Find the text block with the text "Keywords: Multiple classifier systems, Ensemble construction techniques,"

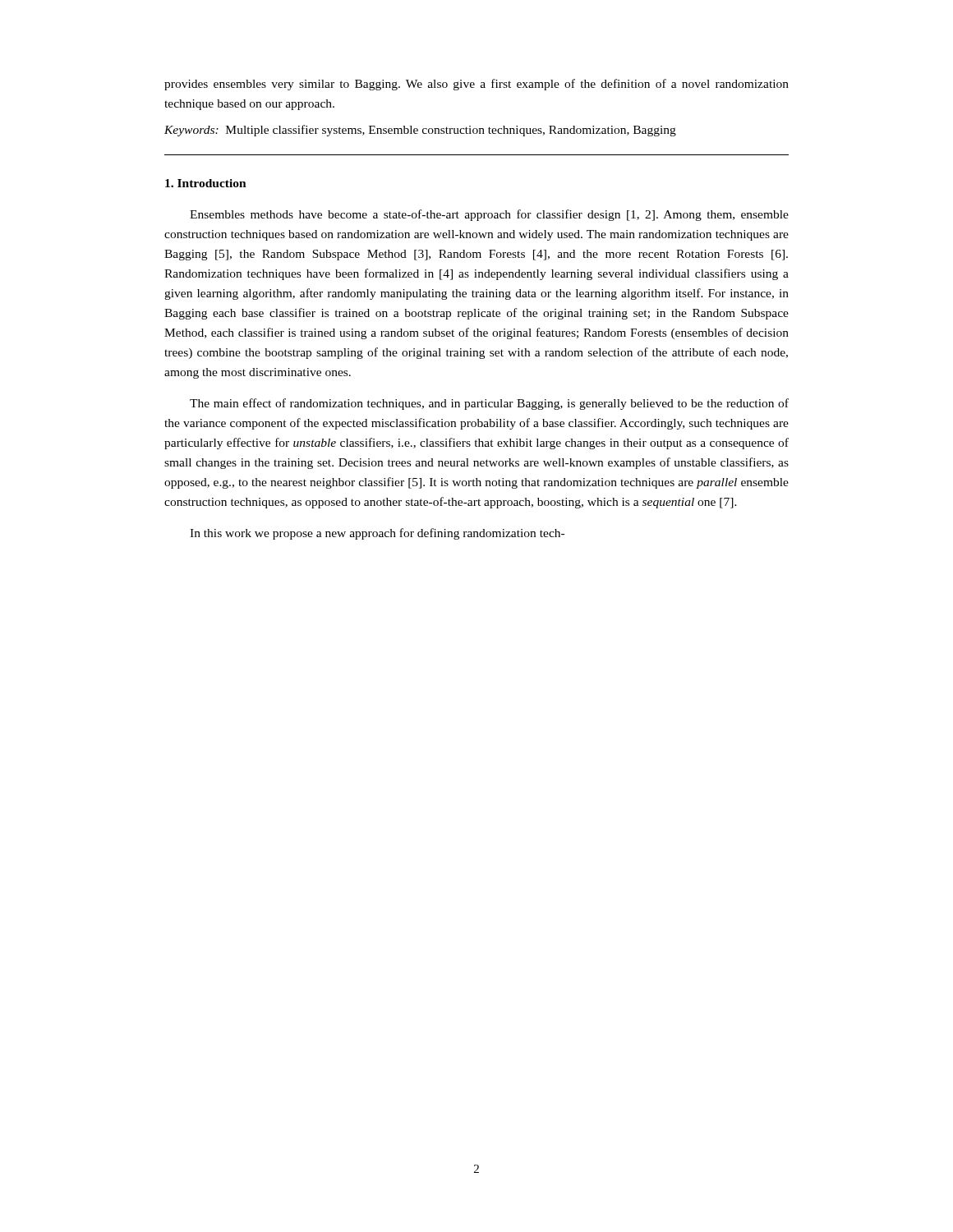[x=420, y=129]
